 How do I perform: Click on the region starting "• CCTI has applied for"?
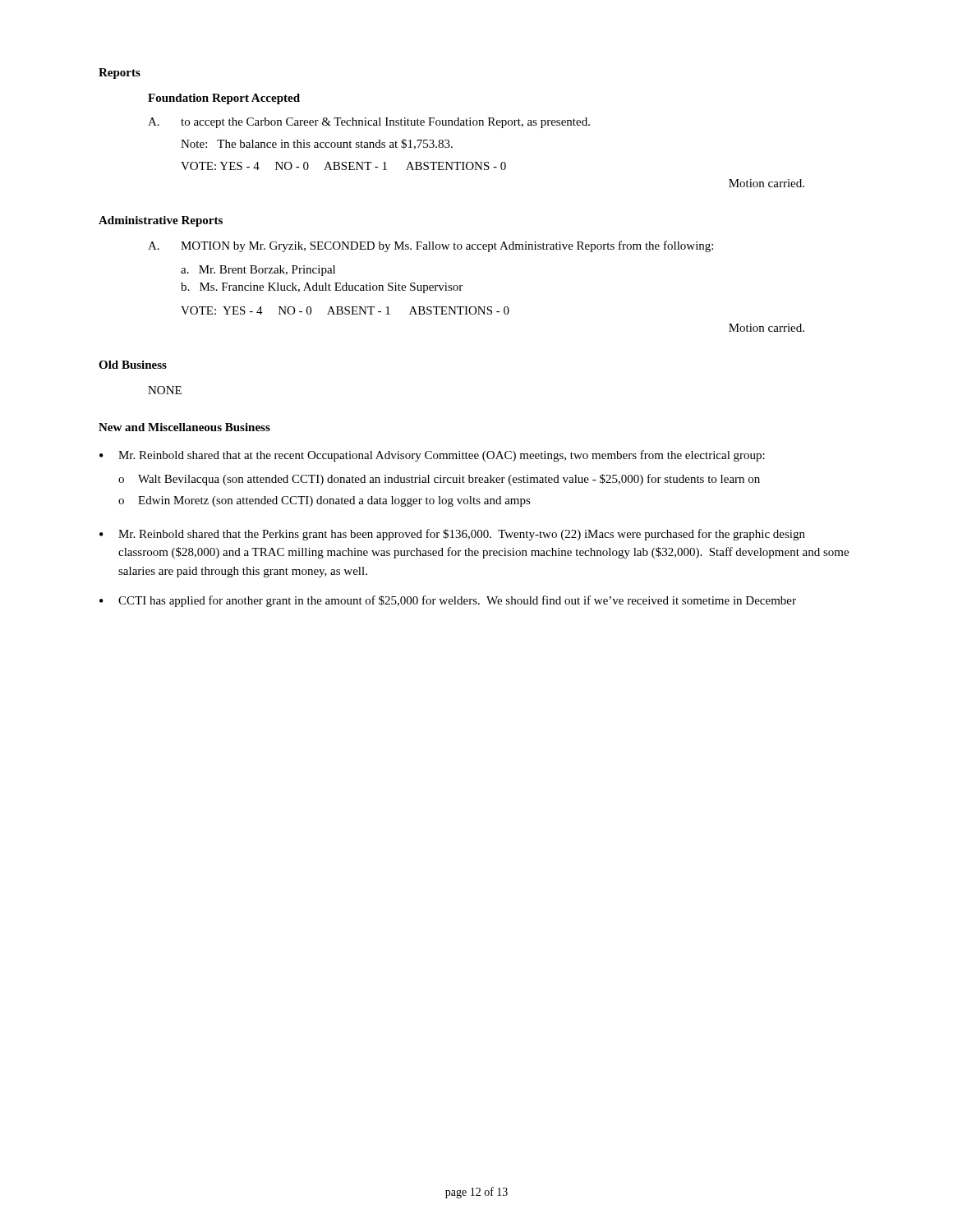[476, 602]
